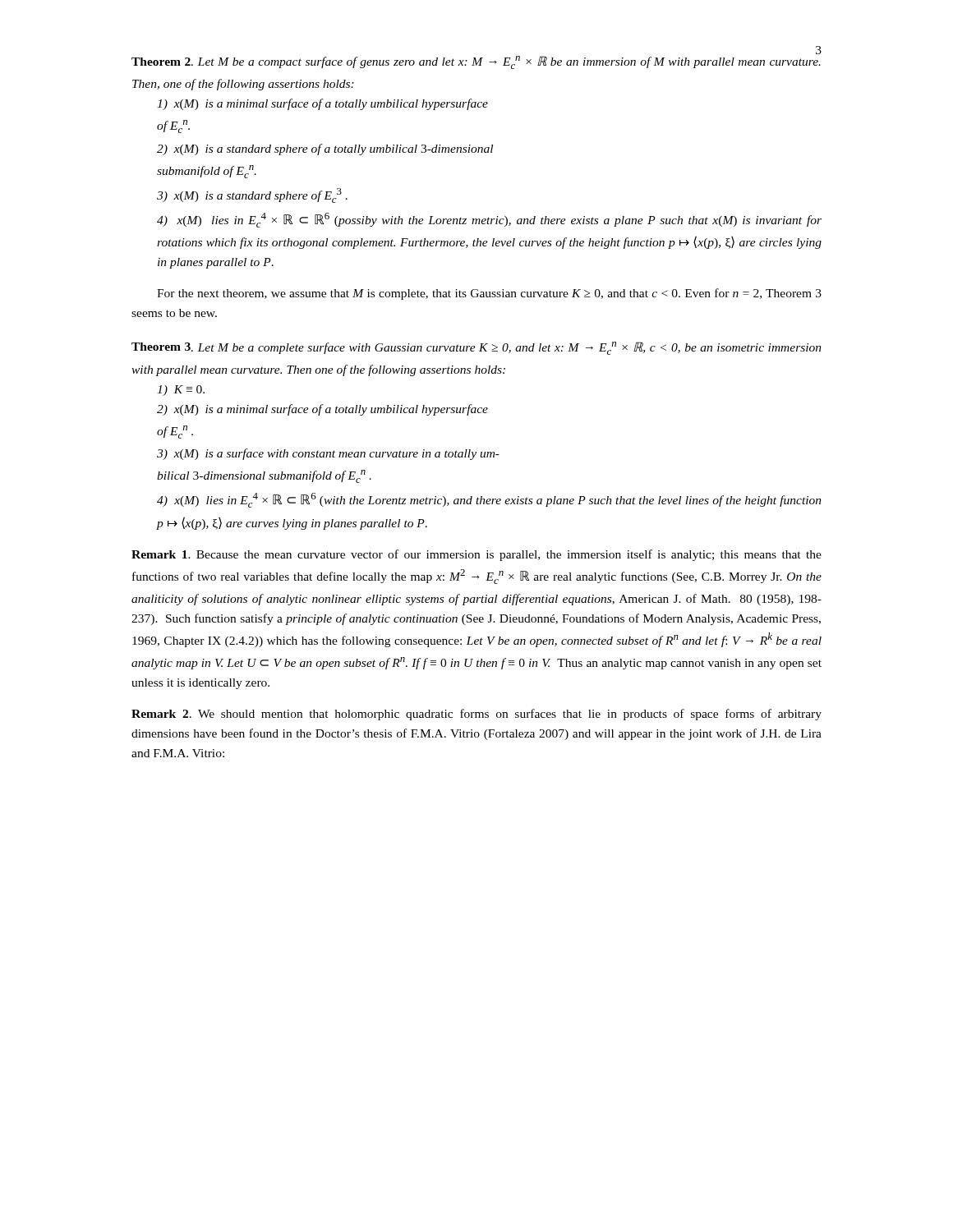Screen dimensions: 1232x953
Task: Select the passage starting "For the next theorem, we assume that"
Action: pos(476,303)
